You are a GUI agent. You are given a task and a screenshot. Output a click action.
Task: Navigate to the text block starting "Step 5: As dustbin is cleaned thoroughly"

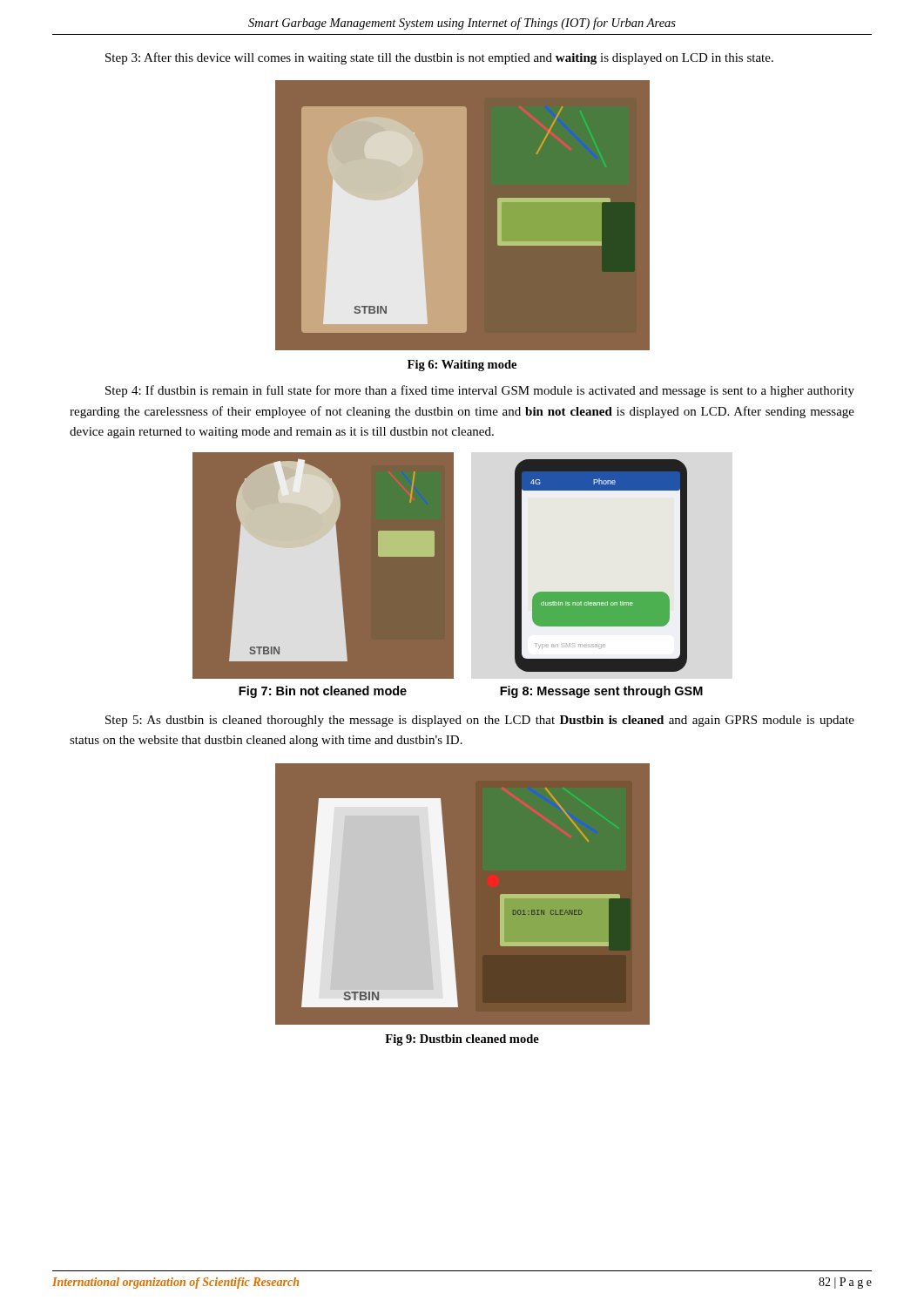pos(462,730)
